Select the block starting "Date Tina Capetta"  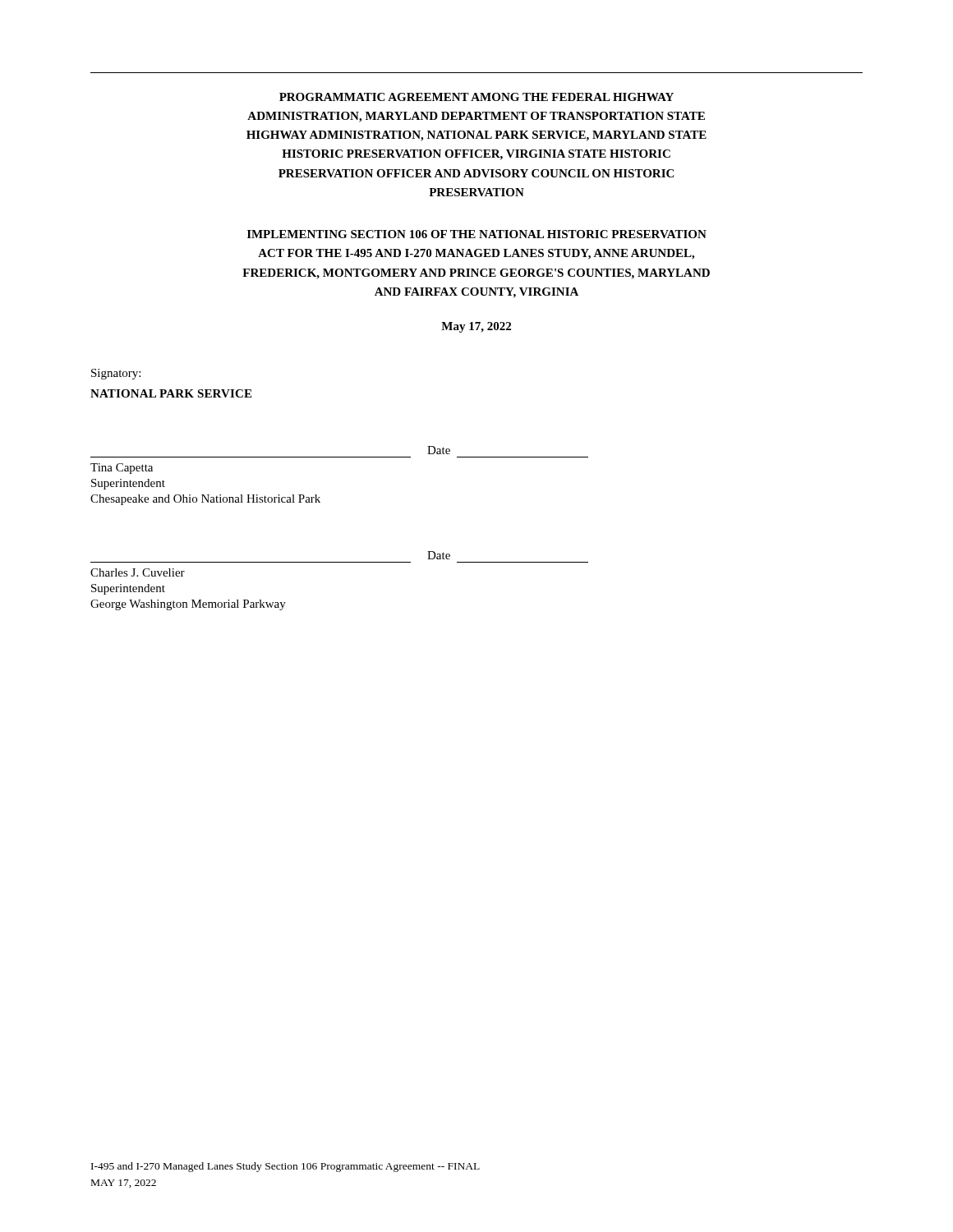(x=439, y=450)
